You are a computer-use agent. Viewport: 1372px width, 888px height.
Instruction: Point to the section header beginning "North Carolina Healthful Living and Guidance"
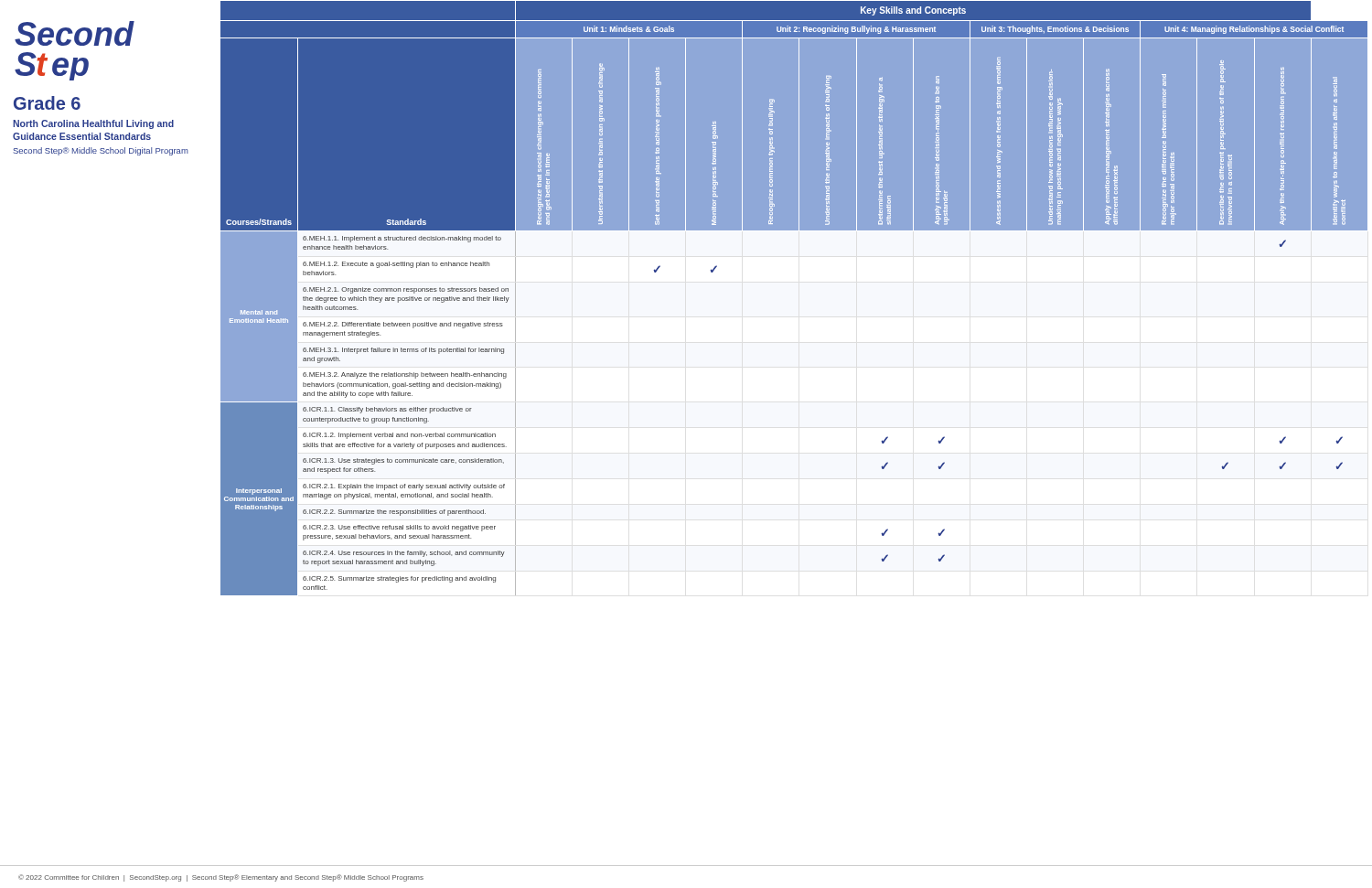(x=93, y=130)
